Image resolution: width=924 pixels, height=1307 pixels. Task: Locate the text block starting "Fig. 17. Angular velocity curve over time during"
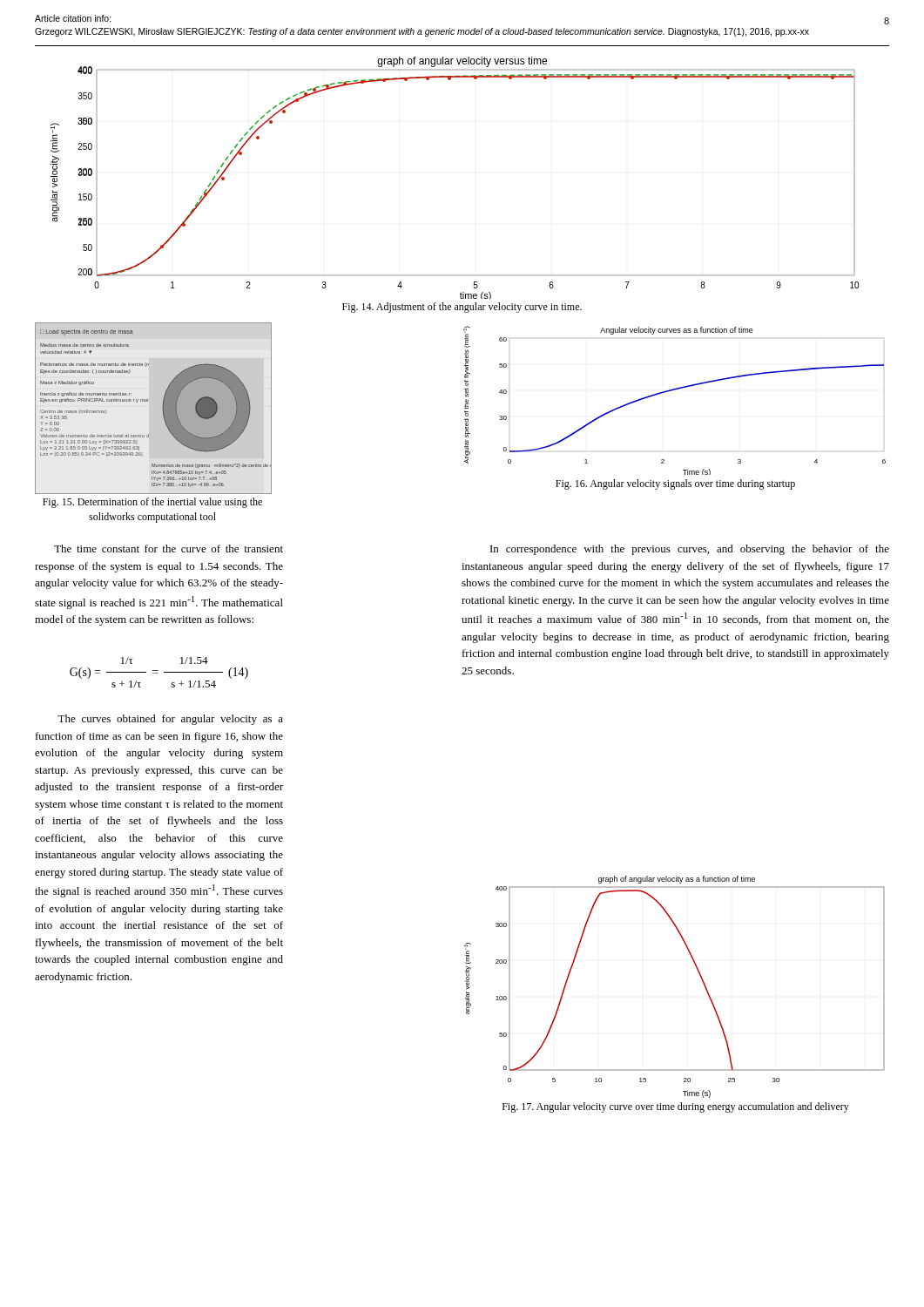click(675, 1107)
